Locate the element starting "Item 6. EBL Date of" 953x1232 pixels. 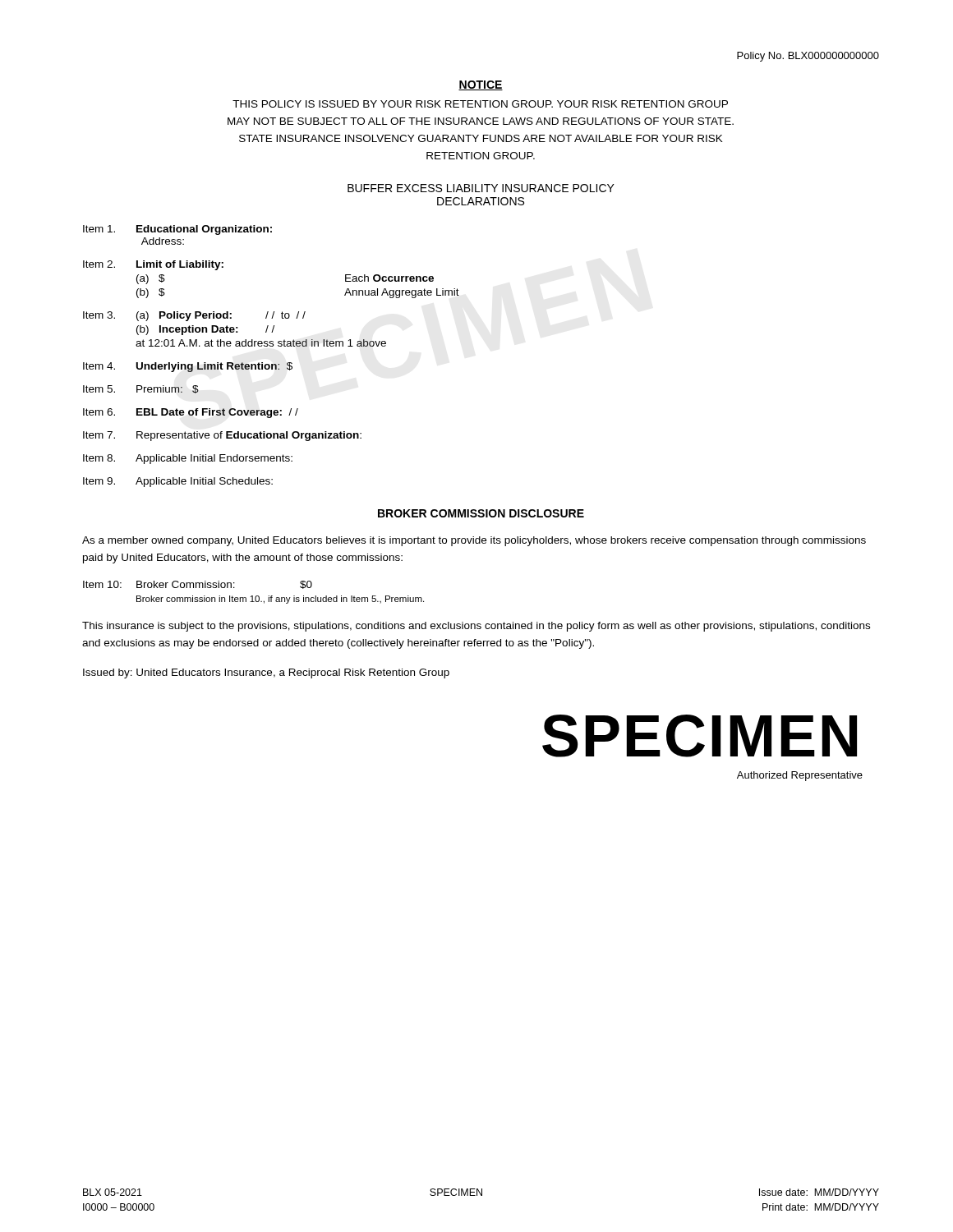pyautogui.click(x=190, y=412)
